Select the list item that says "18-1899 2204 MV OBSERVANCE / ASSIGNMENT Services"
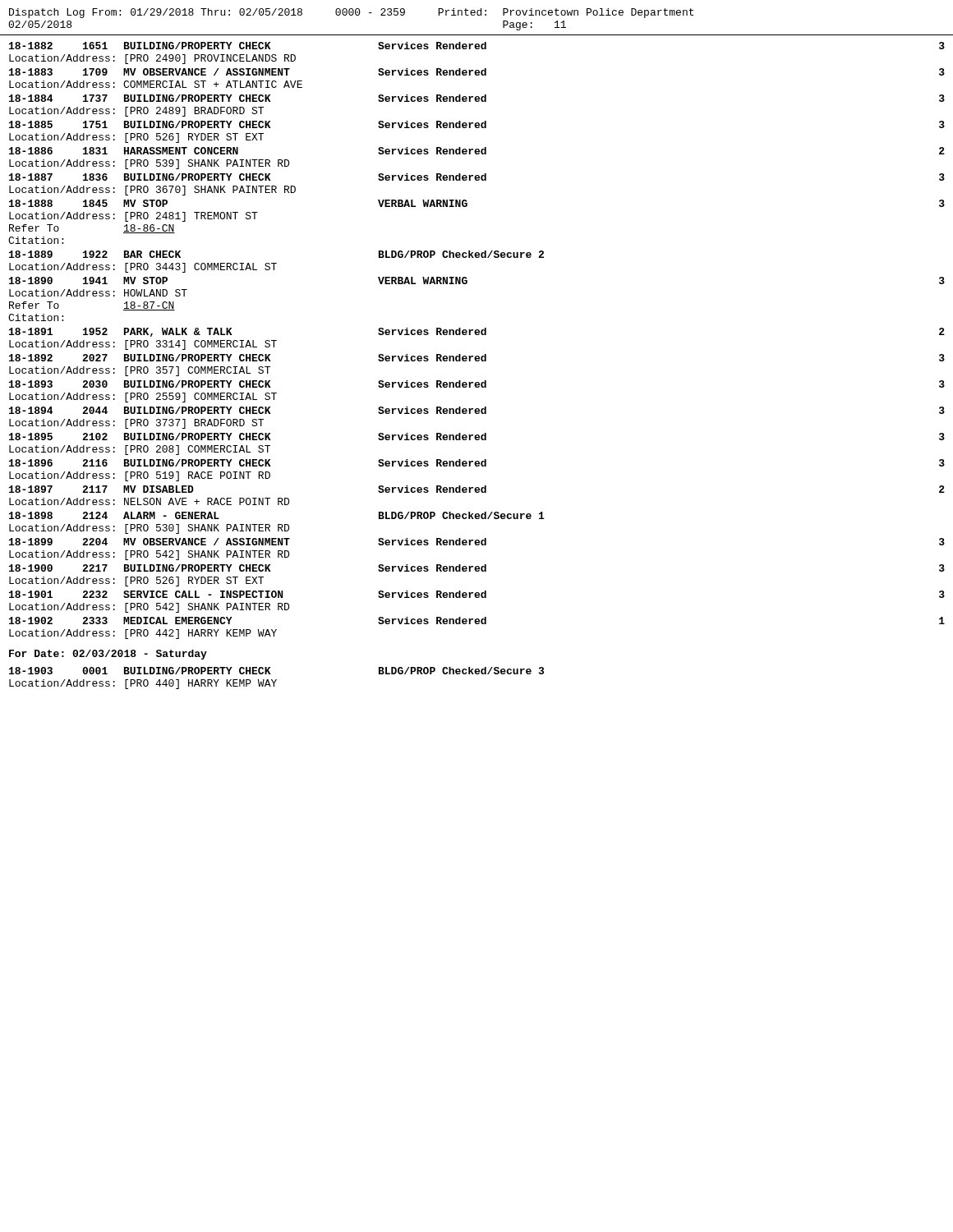 point(476,549)
